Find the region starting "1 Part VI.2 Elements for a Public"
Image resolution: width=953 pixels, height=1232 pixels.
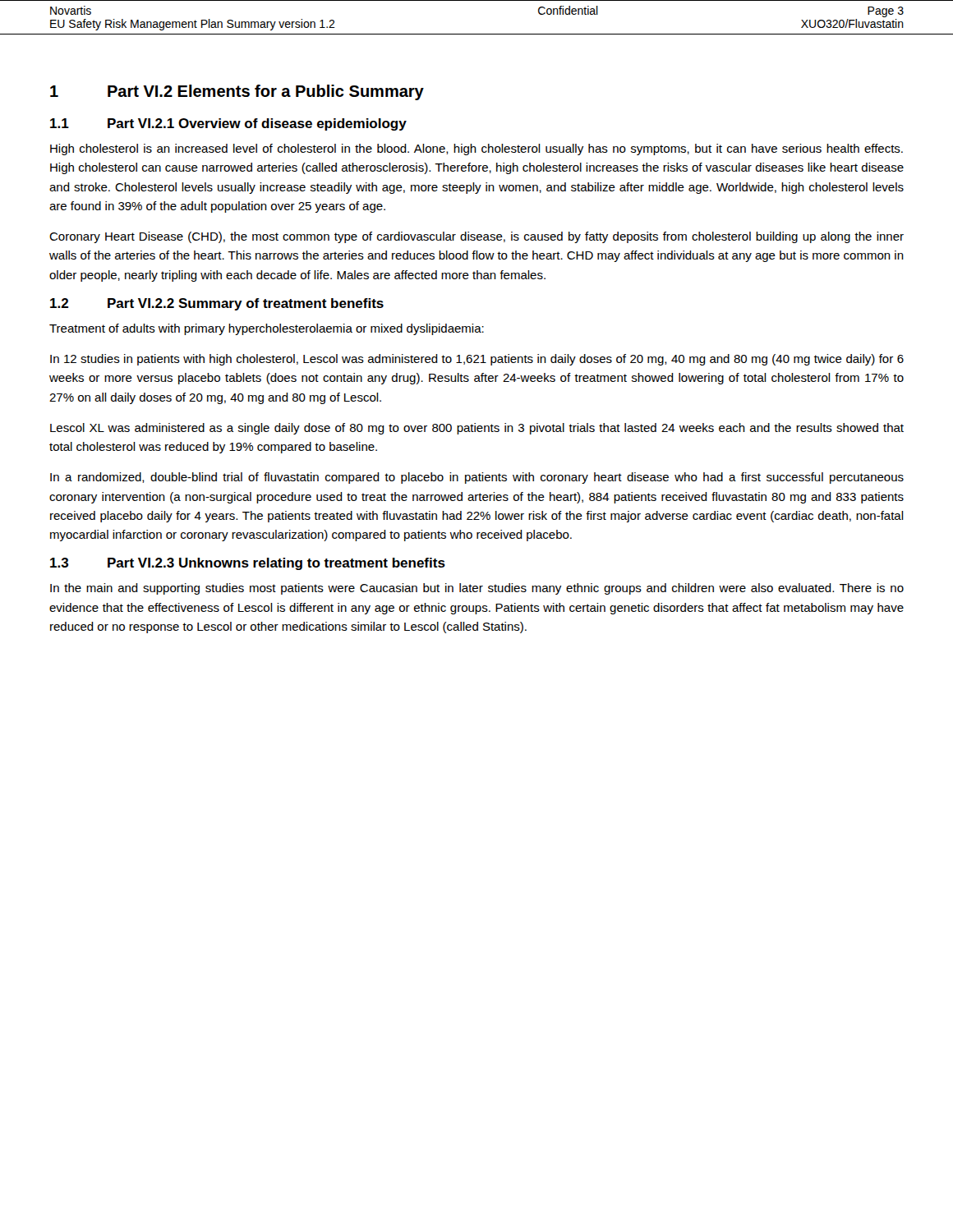[x=237, y=92]
